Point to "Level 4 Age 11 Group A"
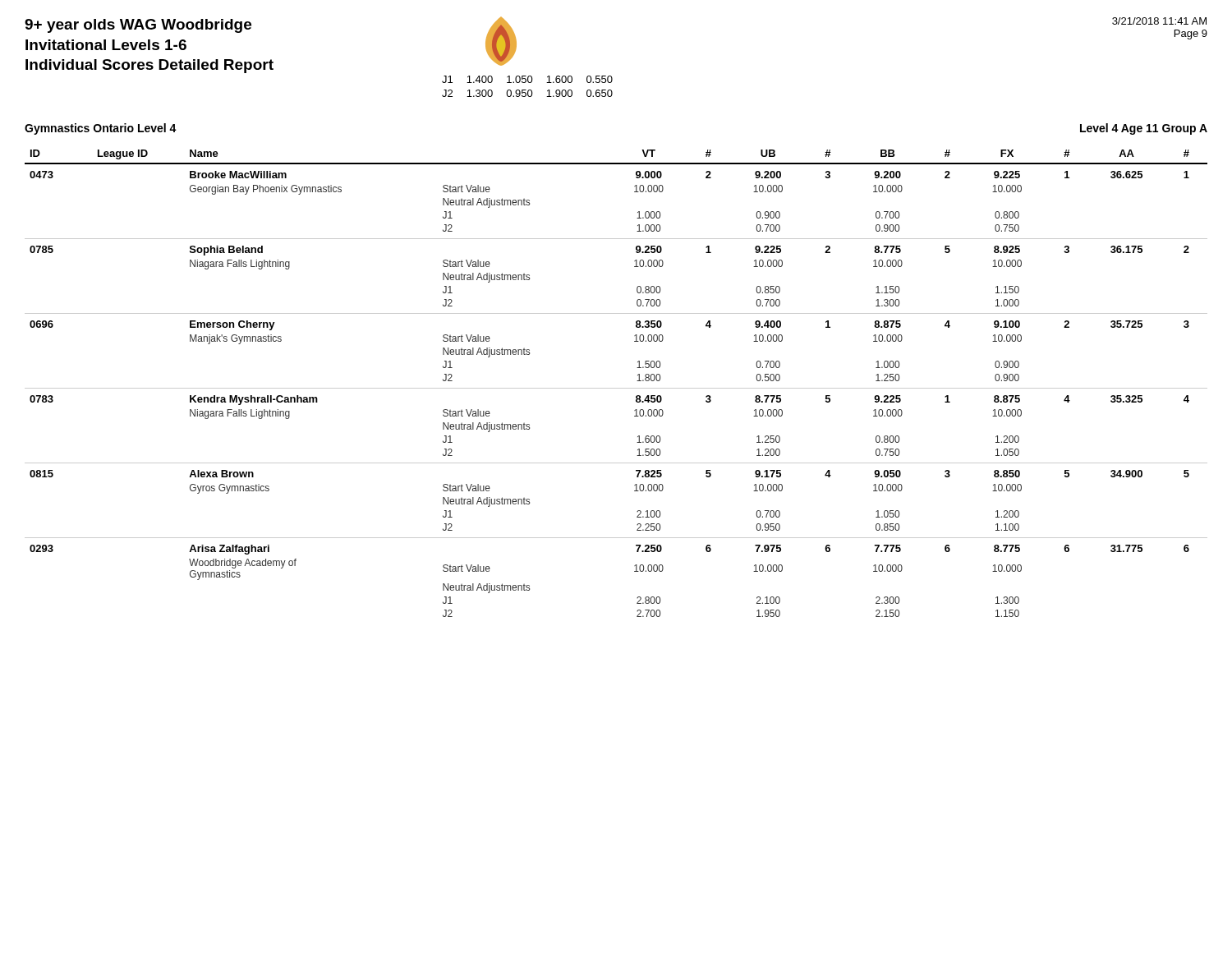The width and height of the screenshot is (1232, 953). pyautogui.click(x=1143, y=128)
